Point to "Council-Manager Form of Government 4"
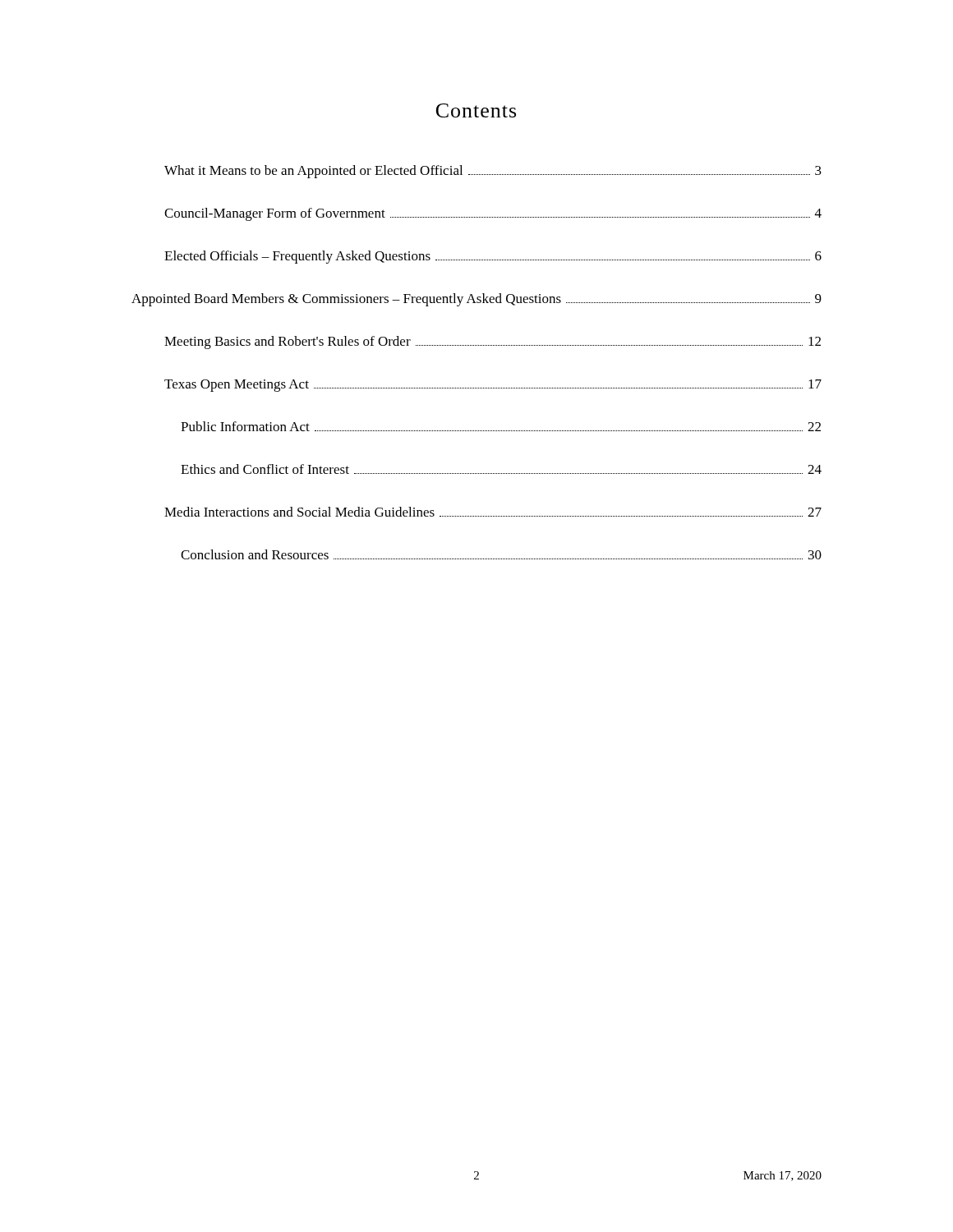Image resolution: width=953 pixels, height=1232 pixels. pyautogui.click(x=493, y=214)
